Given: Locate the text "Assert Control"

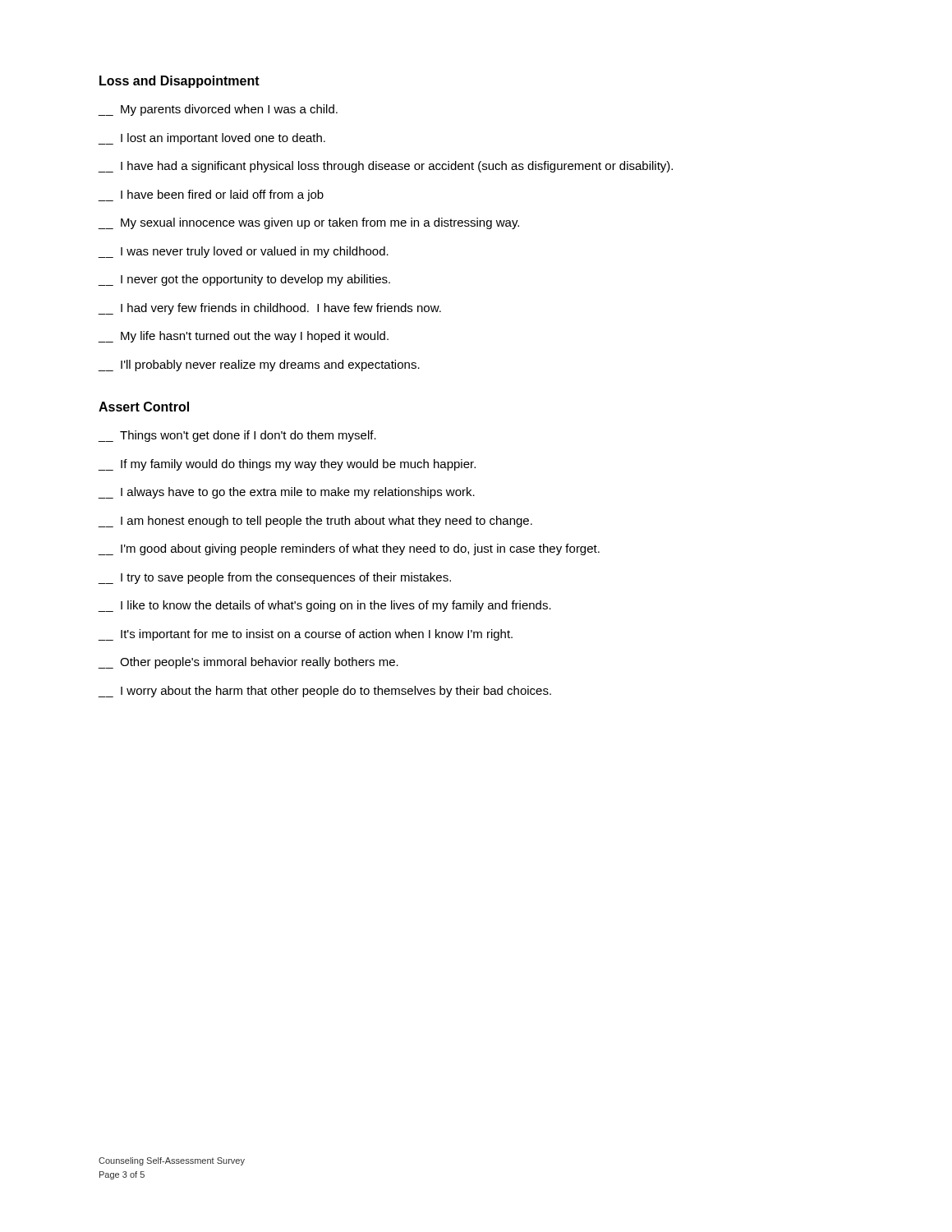Looking at the screenshot, I should pyautogui.click(x=144, y=407).
